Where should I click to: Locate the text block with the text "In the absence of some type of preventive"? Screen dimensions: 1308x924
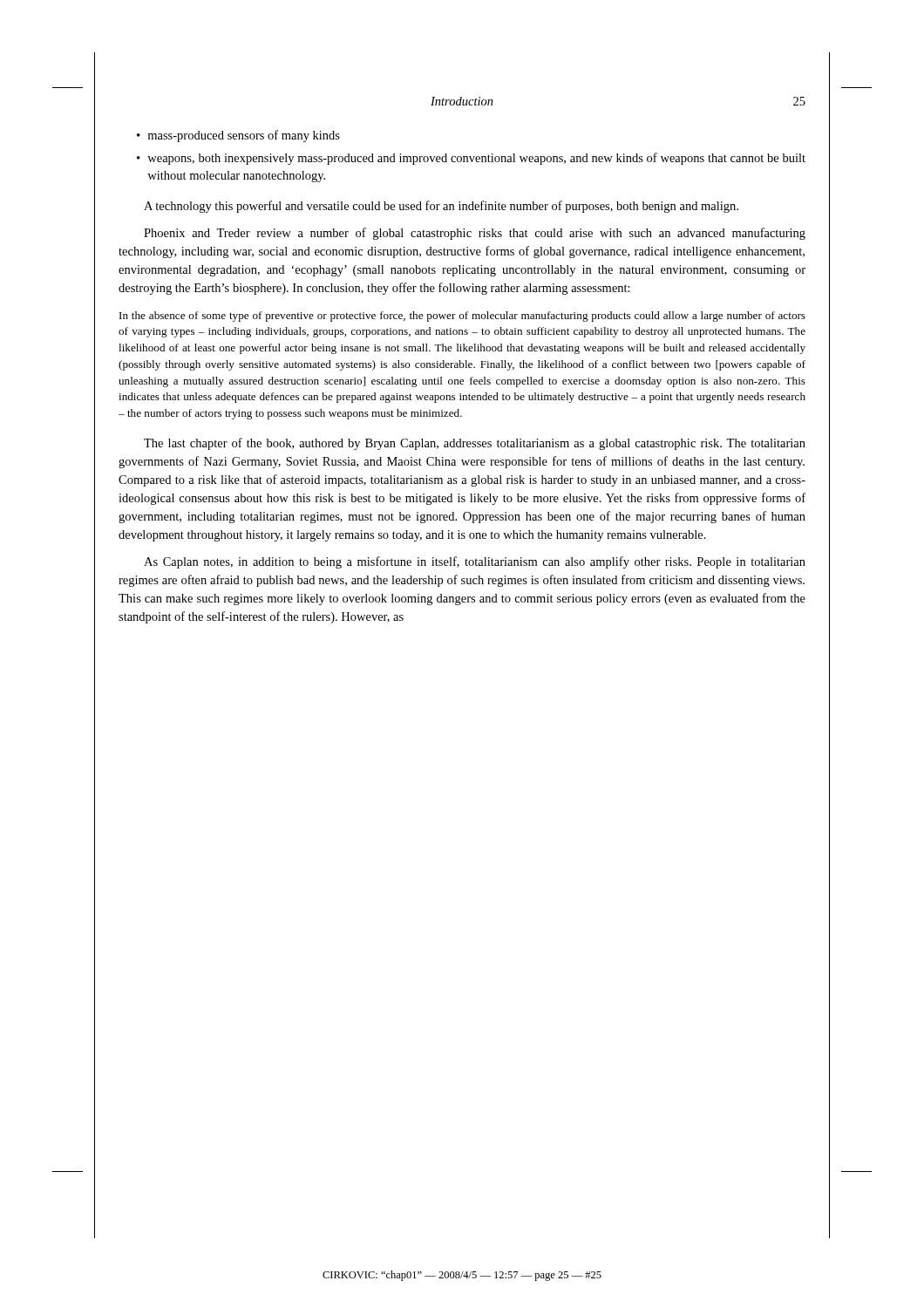coord(462,364)
